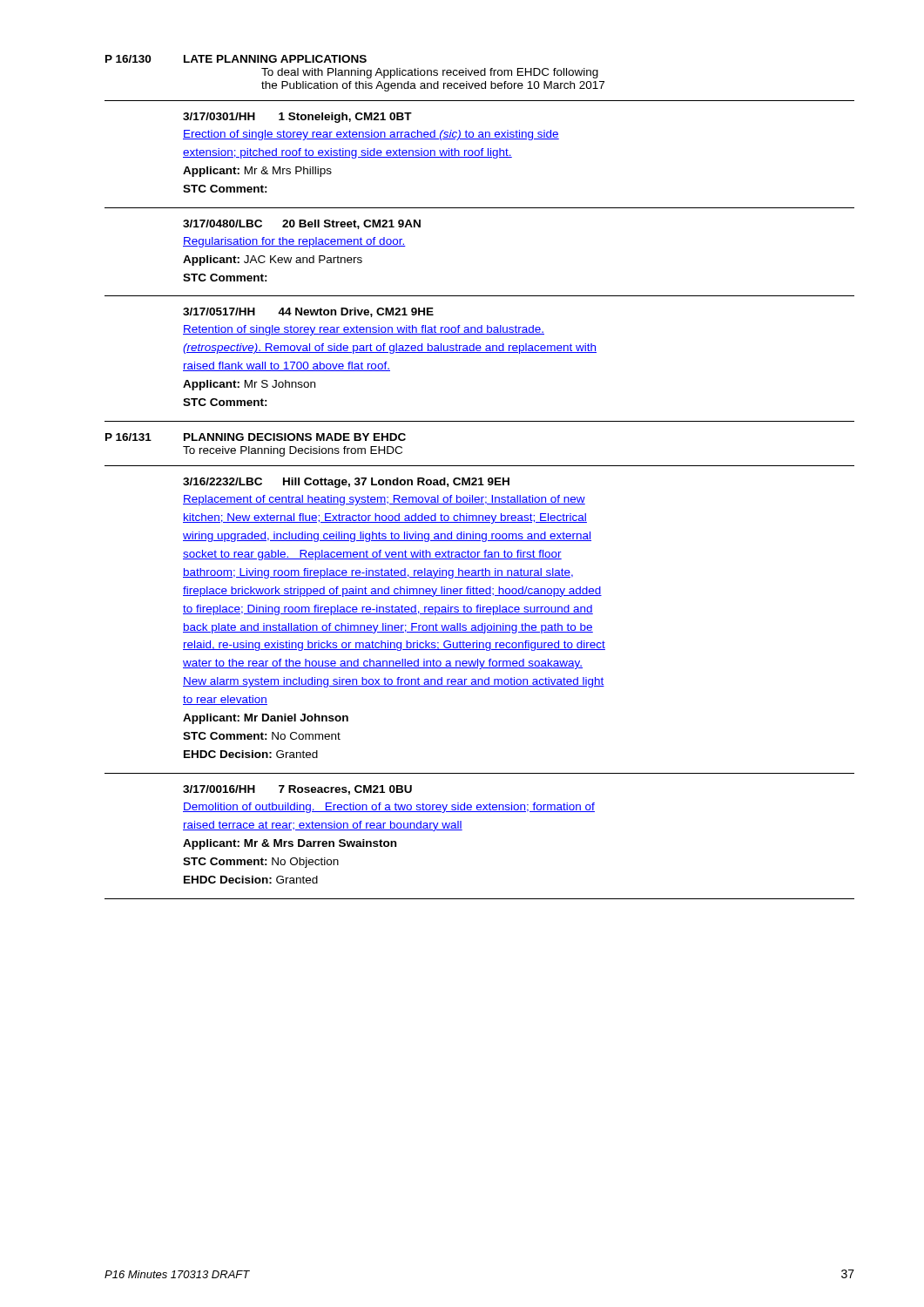Where is the passage that starts "Demolition of outbuilding. Erection of a two storey"?
The width and height of the screenshot is (924, 1307).
(x=389, y=843)
